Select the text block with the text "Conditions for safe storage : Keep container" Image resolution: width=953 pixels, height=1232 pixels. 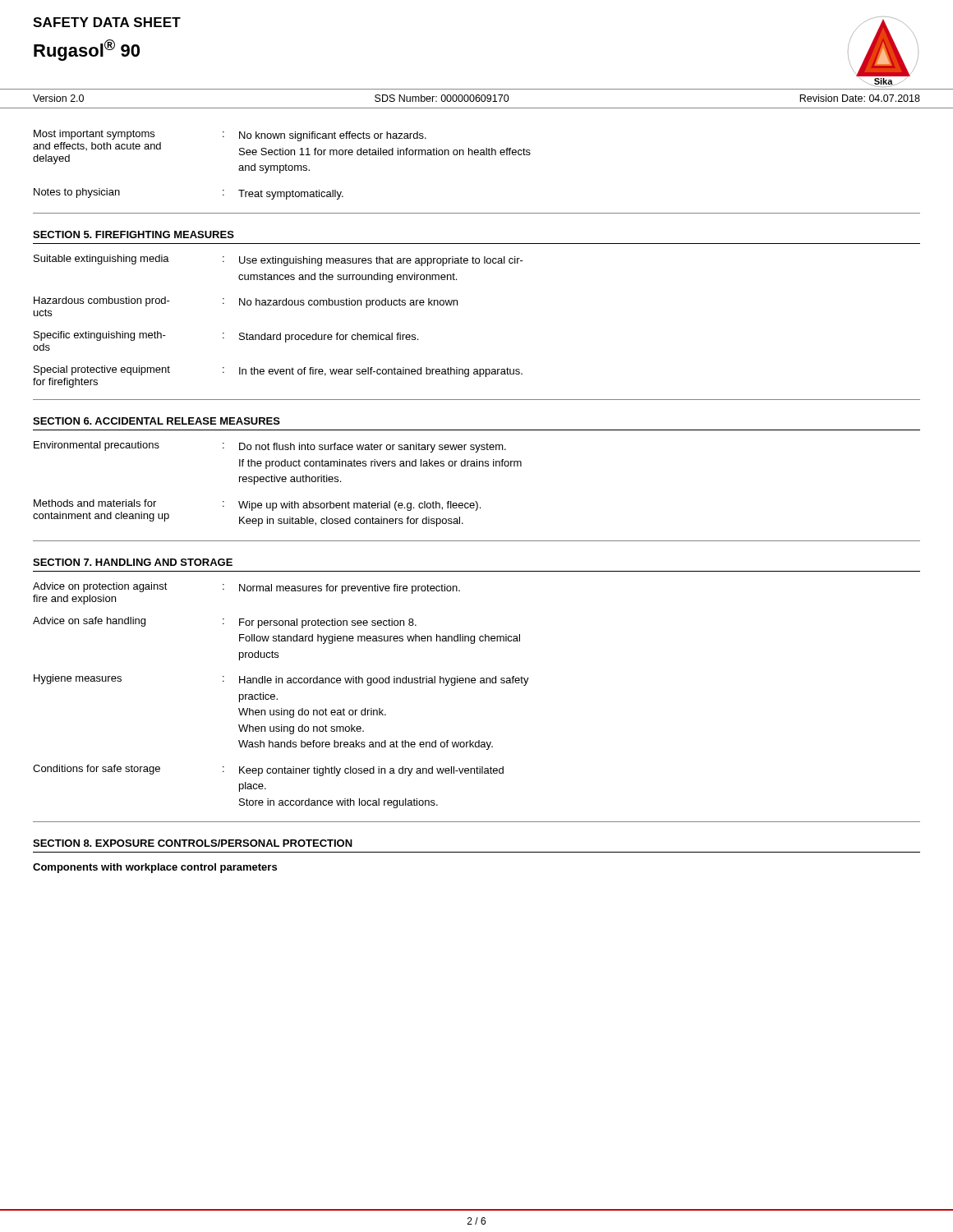click(x=268, y=770)
